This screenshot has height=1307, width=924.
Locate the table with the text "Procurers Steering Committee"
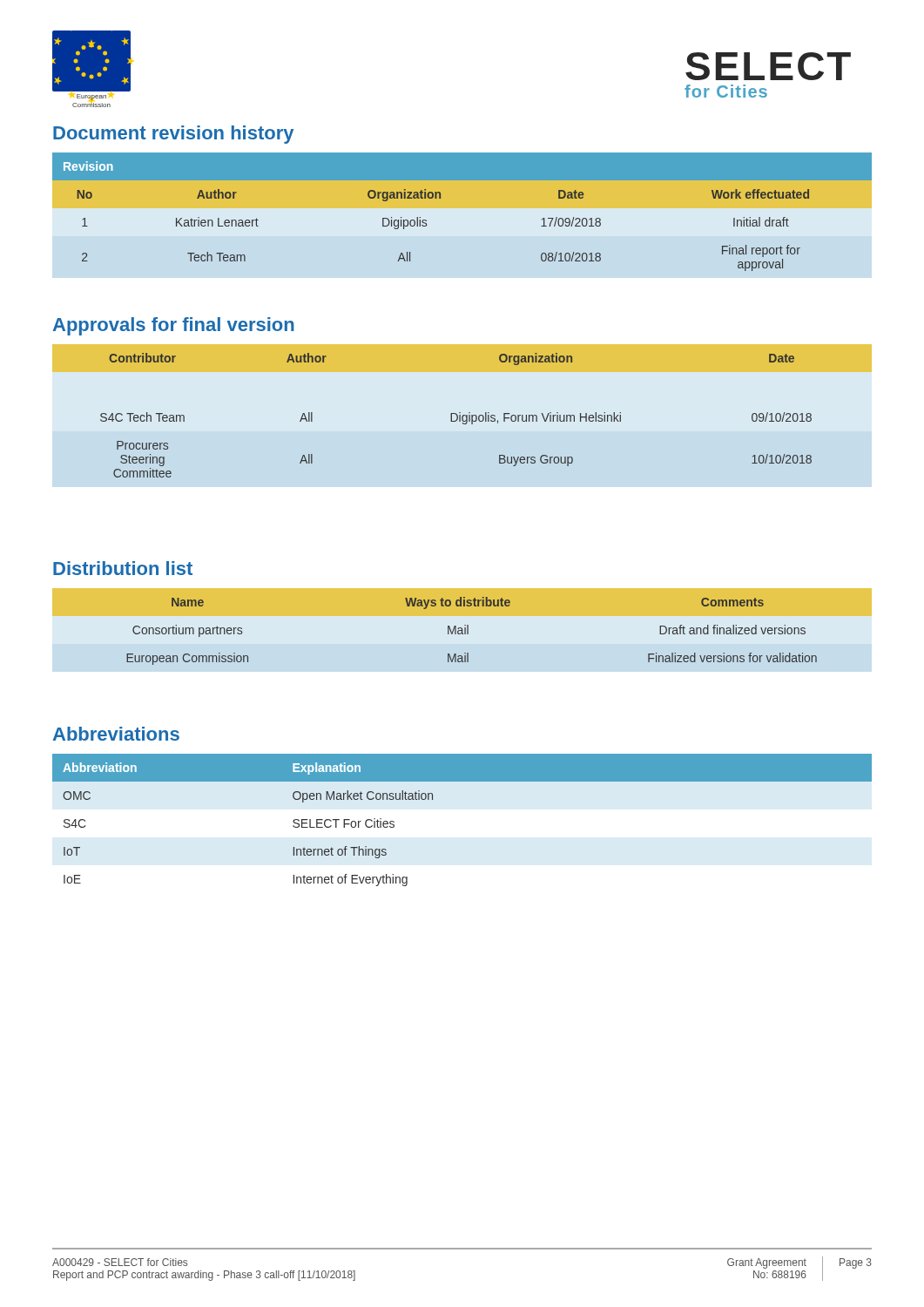point(462,416)
